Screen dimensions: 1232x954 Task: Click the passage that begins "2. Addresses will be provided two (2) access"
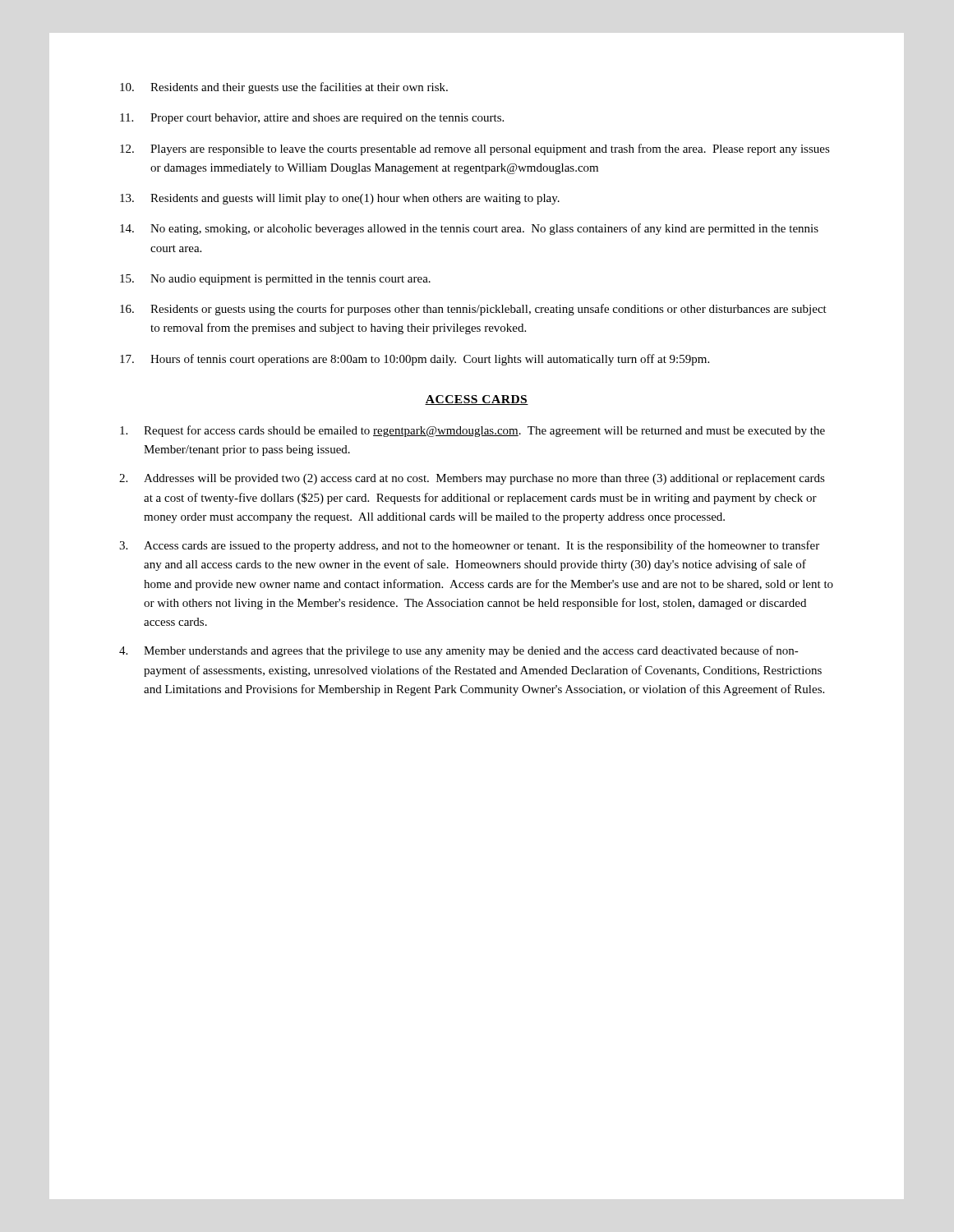tap(477, 498)
